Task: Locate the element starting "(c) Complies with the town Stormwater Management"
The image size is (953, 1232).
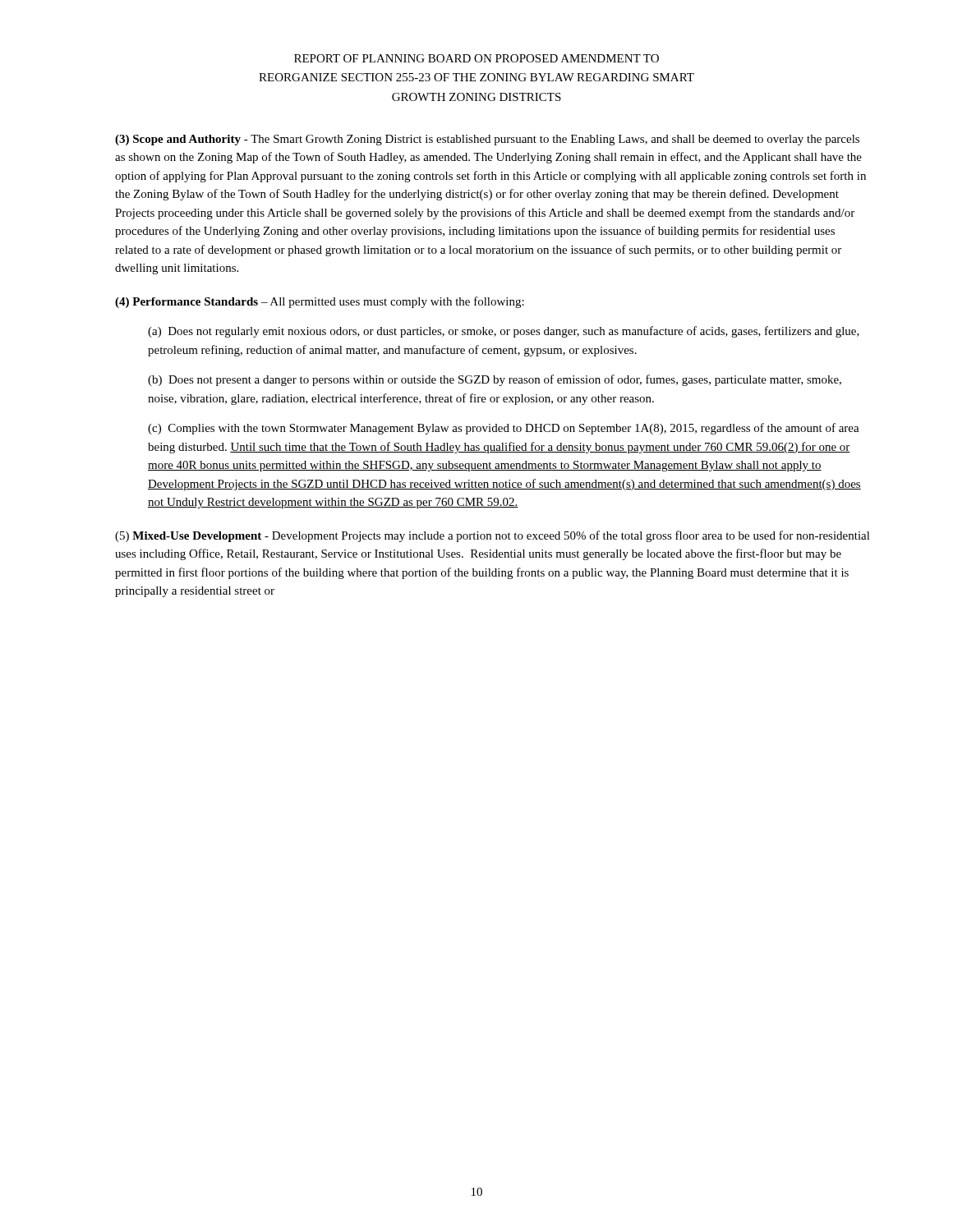Action: [x=504, y=465]
